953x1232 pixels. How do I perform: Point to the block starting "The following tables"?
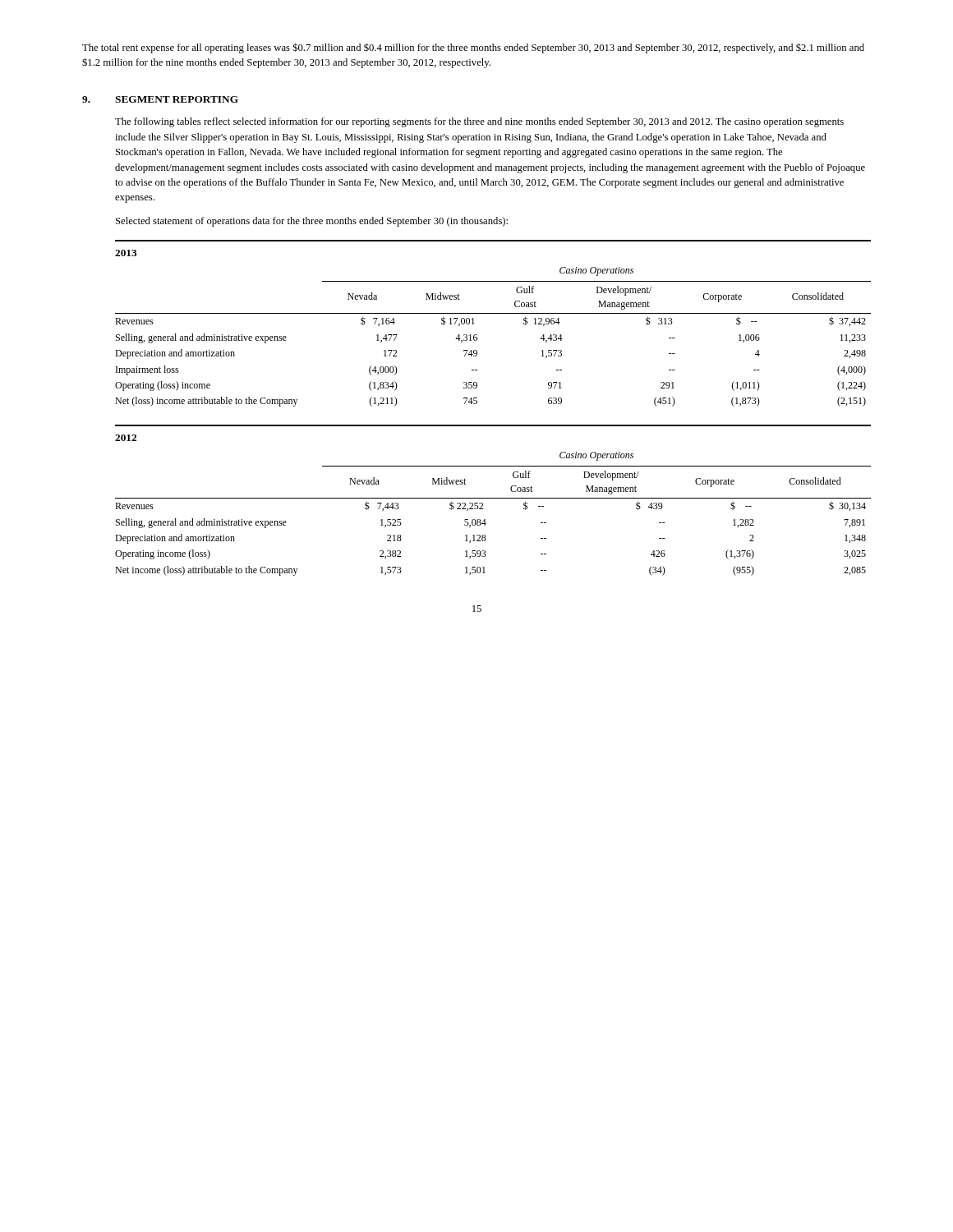point(490,160)
